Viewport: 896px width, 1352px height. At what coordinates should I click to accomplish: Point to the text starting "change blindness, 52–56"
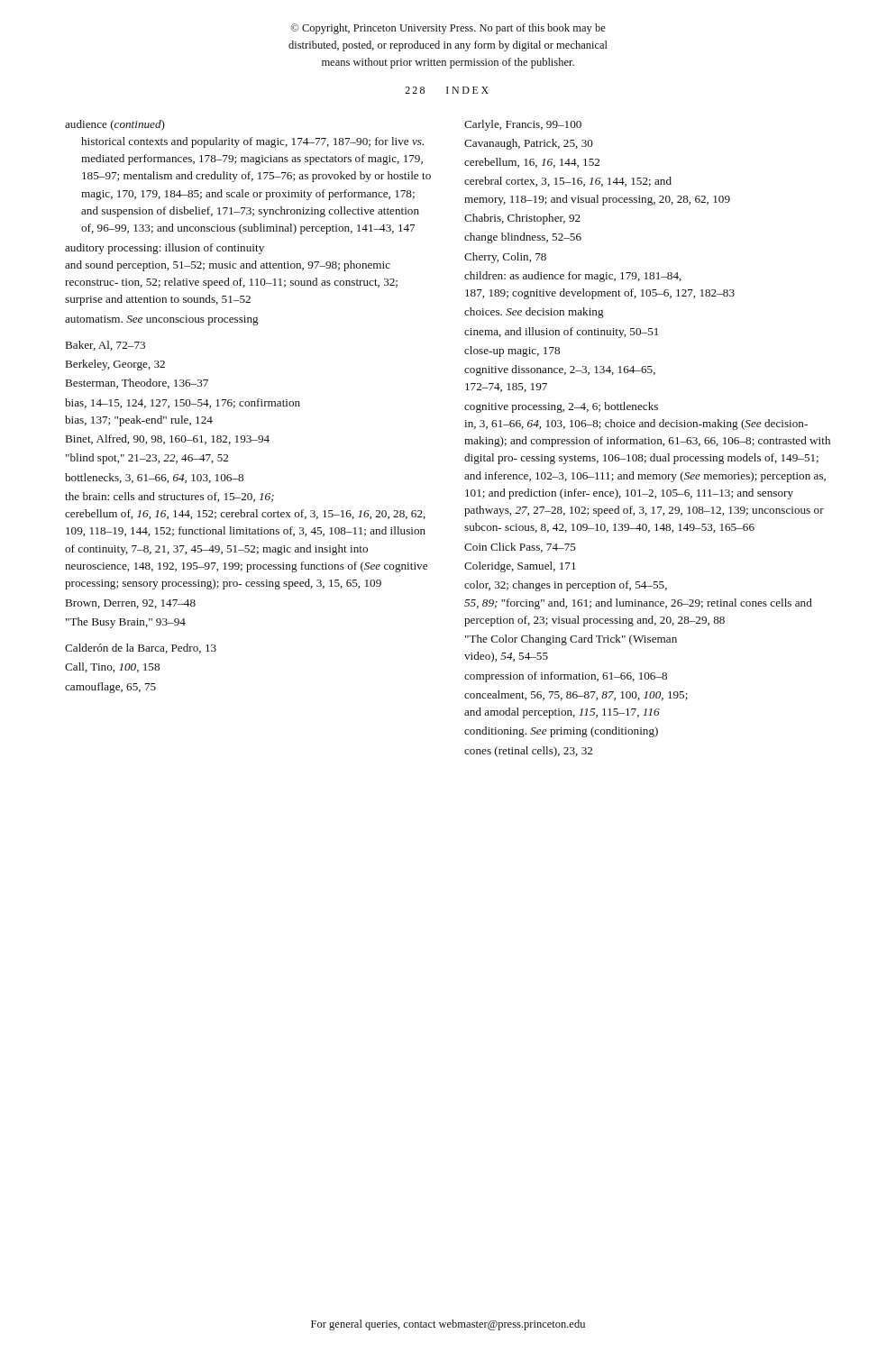[x=523, y=237]
